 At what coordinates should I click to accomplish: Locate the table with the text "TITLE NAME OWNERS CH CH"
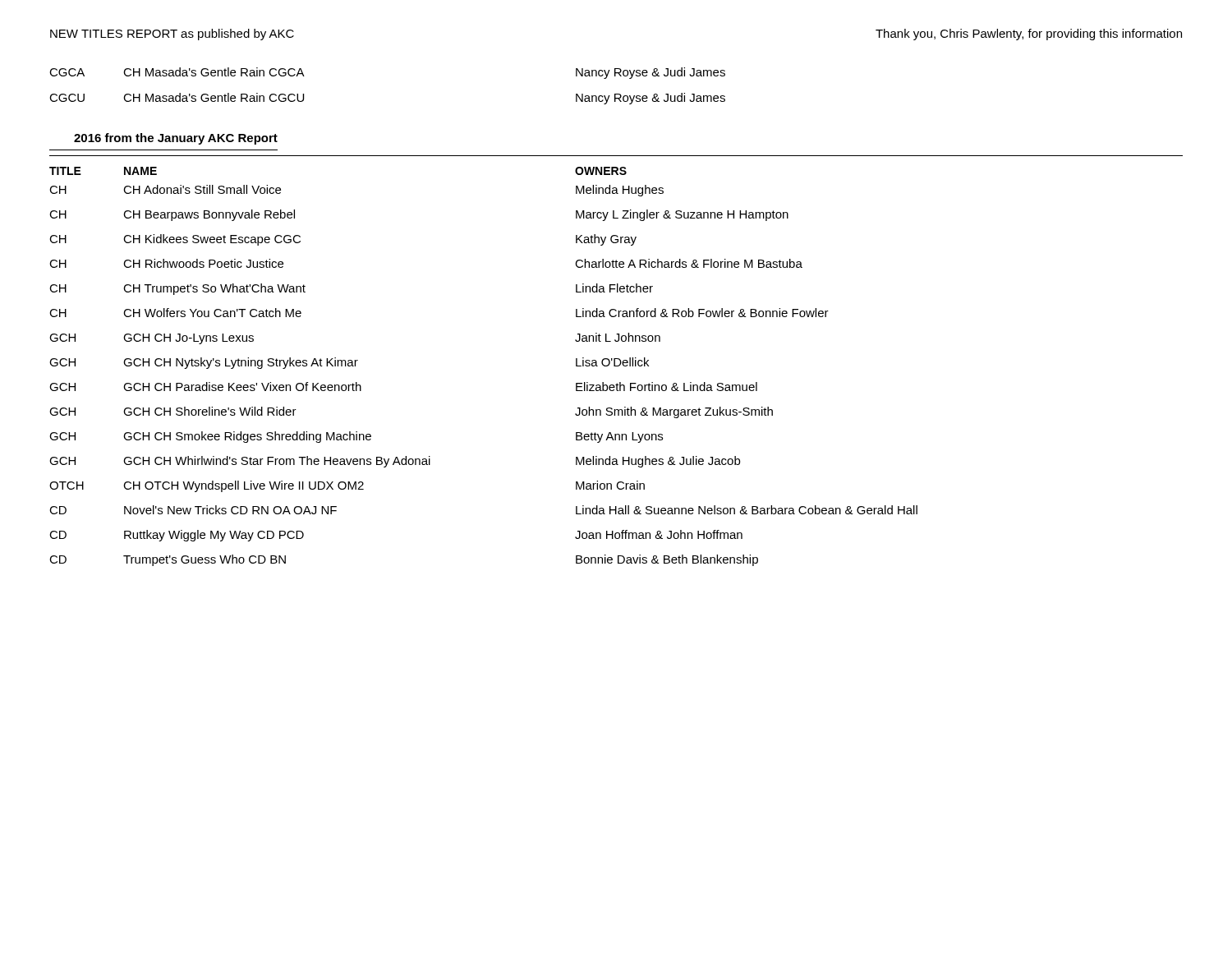(616, 361)
